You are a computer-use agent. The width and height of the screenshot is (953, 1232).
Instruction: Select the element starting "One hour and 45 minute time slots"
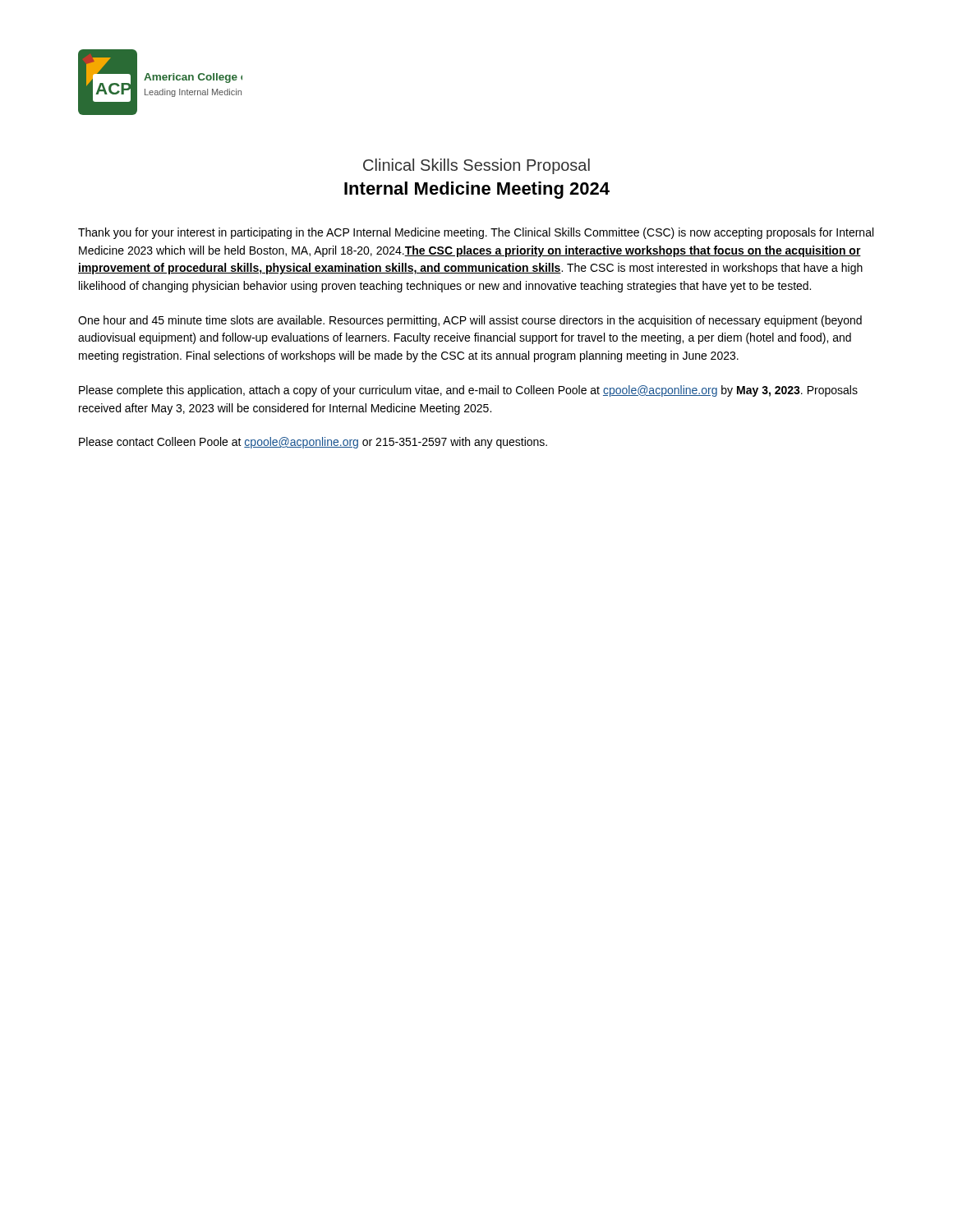pos(470,338)
